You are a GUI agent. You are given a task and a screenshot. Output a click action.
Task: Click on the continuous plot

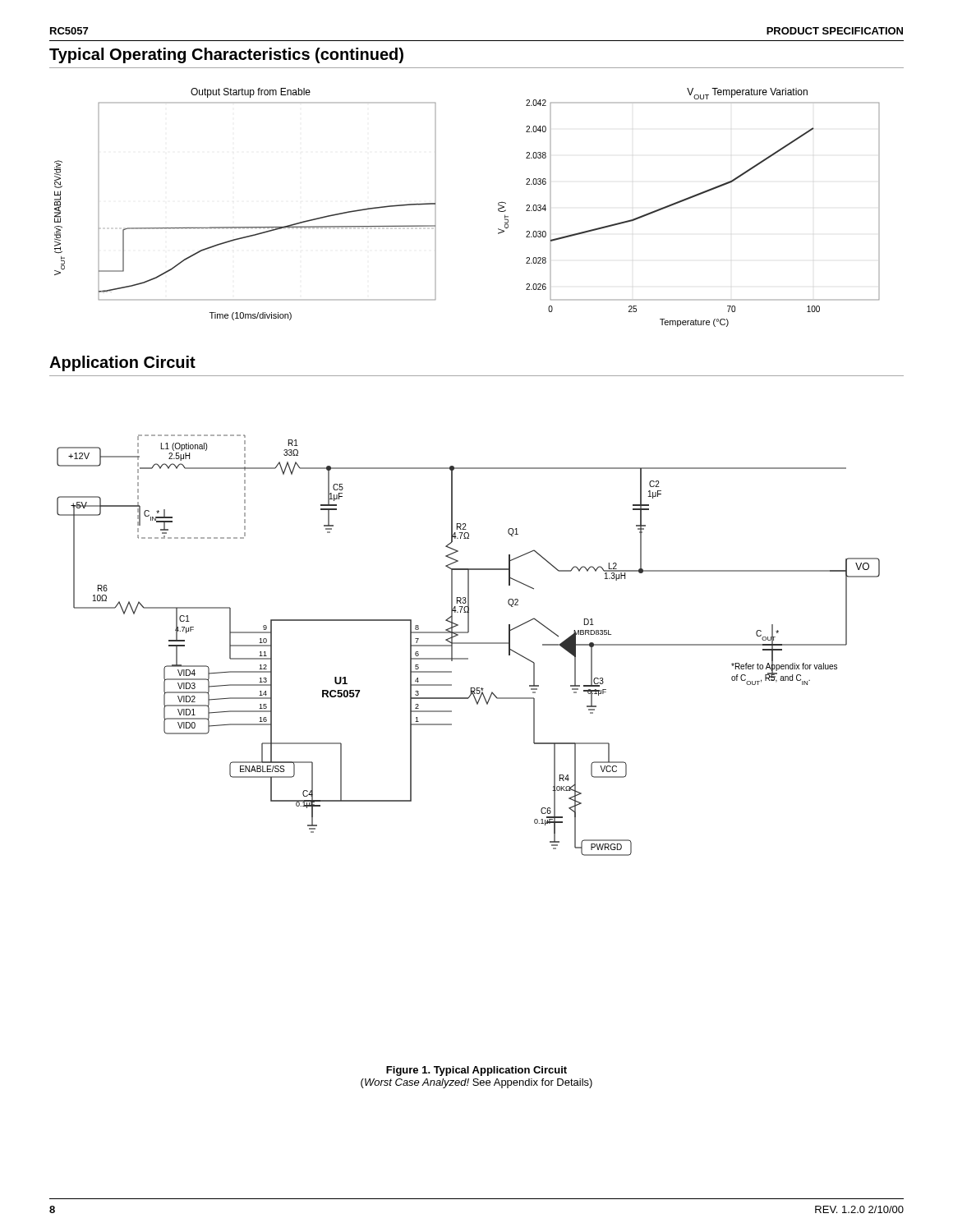[255, 205]
